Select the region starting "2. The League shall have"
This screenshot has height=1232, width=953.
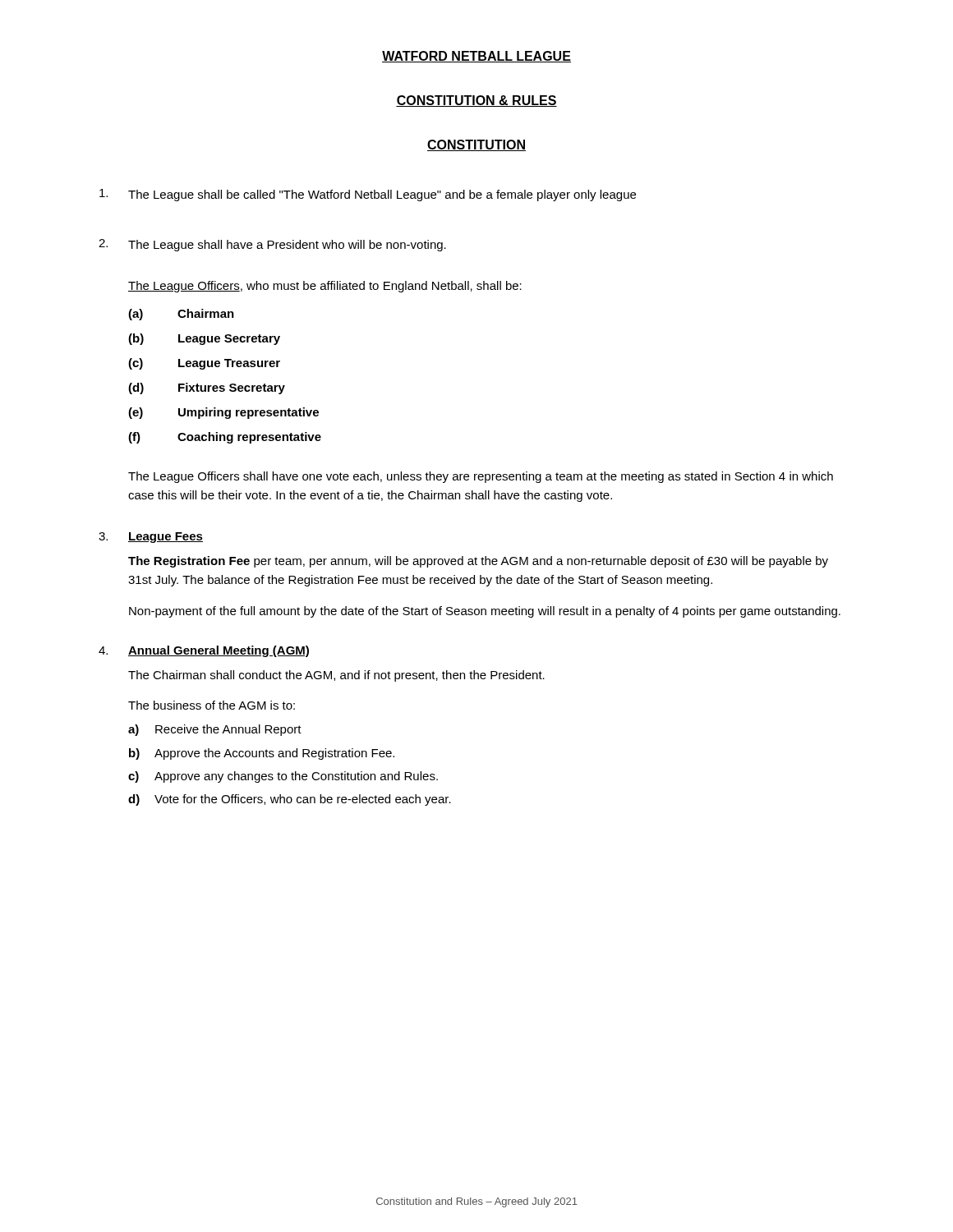point(272,245)
